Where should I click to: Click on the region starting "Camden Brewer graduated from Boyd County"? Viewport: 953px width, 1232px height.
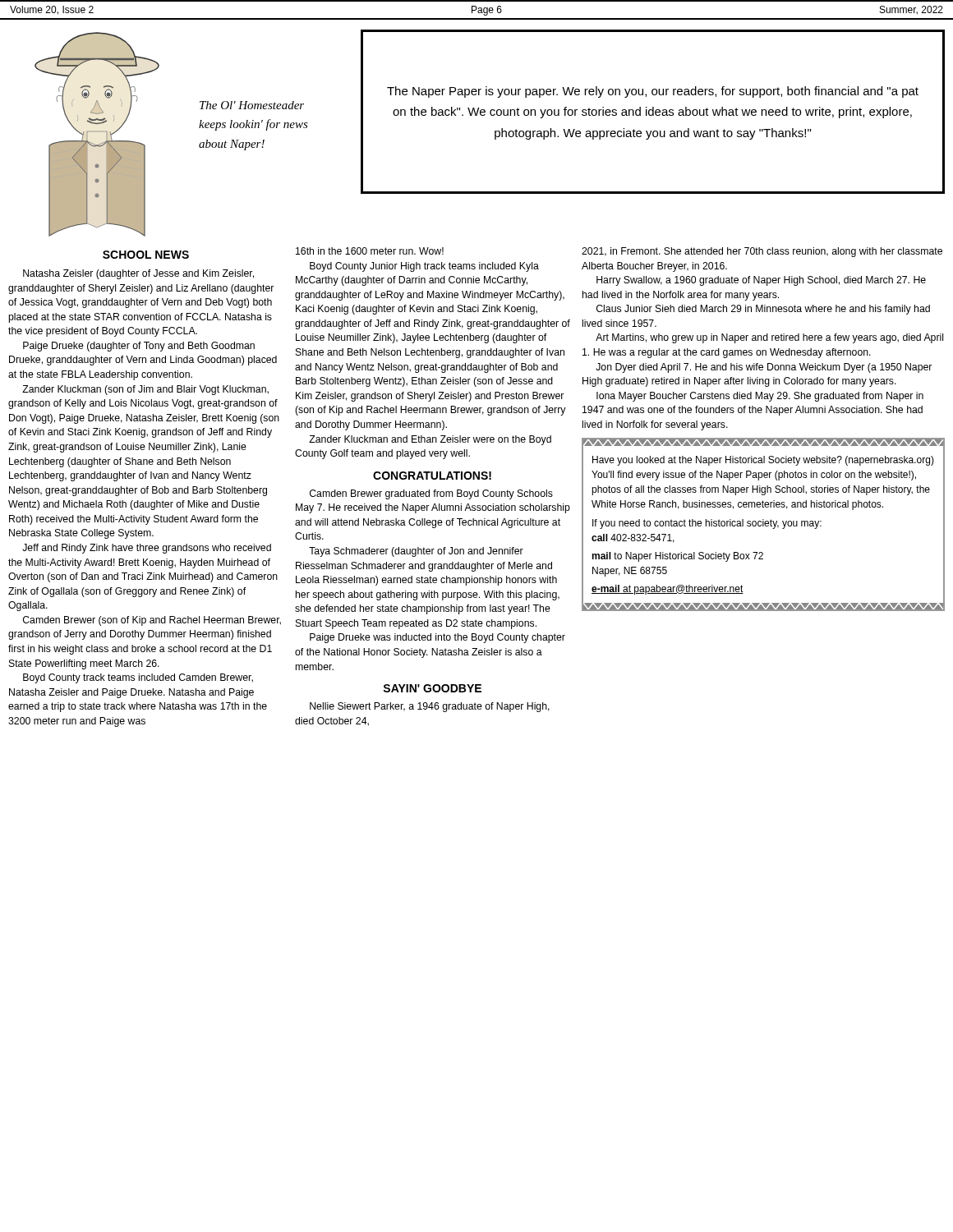433,581
